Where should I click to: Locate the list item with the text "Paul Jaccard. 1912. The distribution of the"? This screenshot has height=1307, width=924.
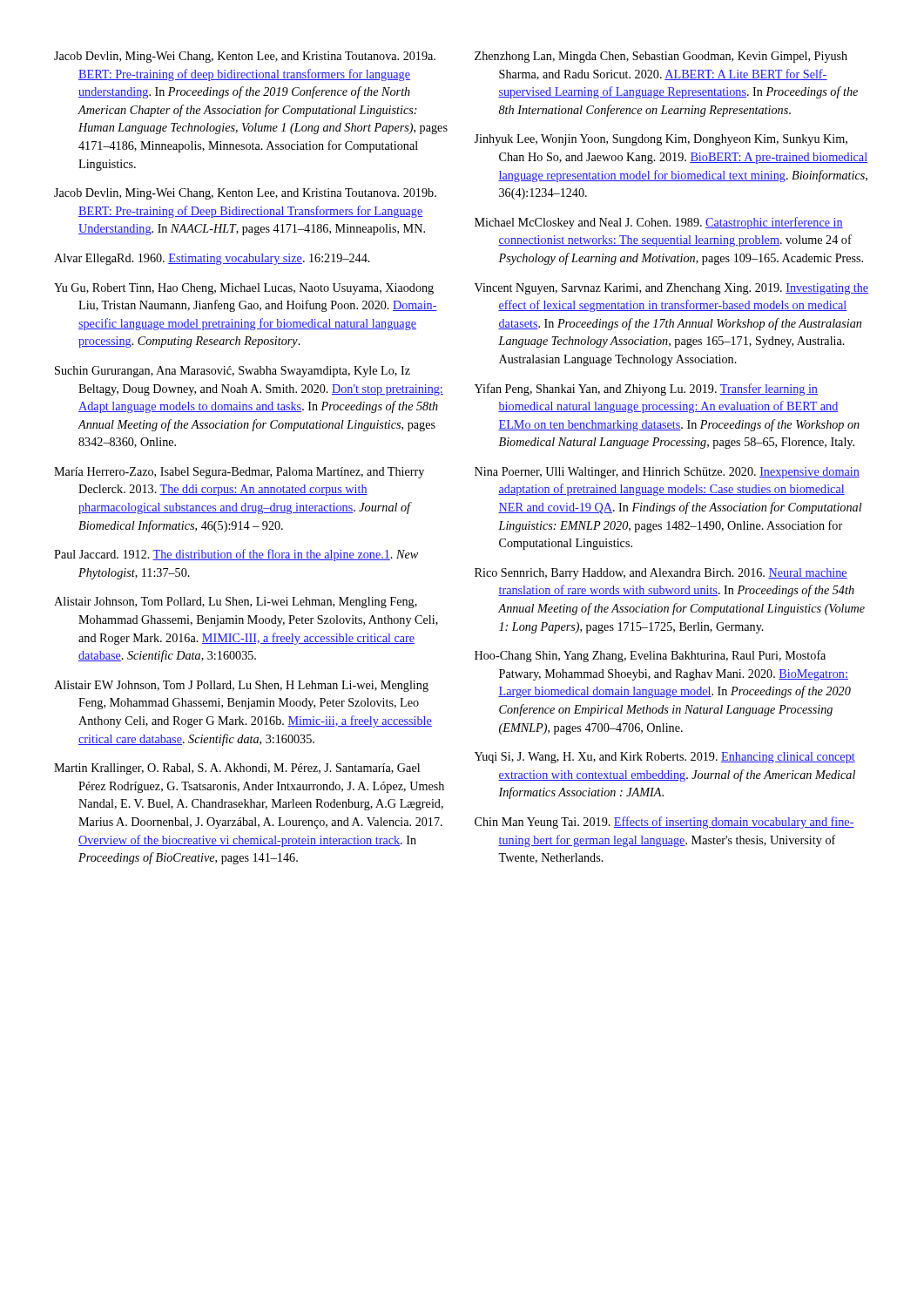236,563
